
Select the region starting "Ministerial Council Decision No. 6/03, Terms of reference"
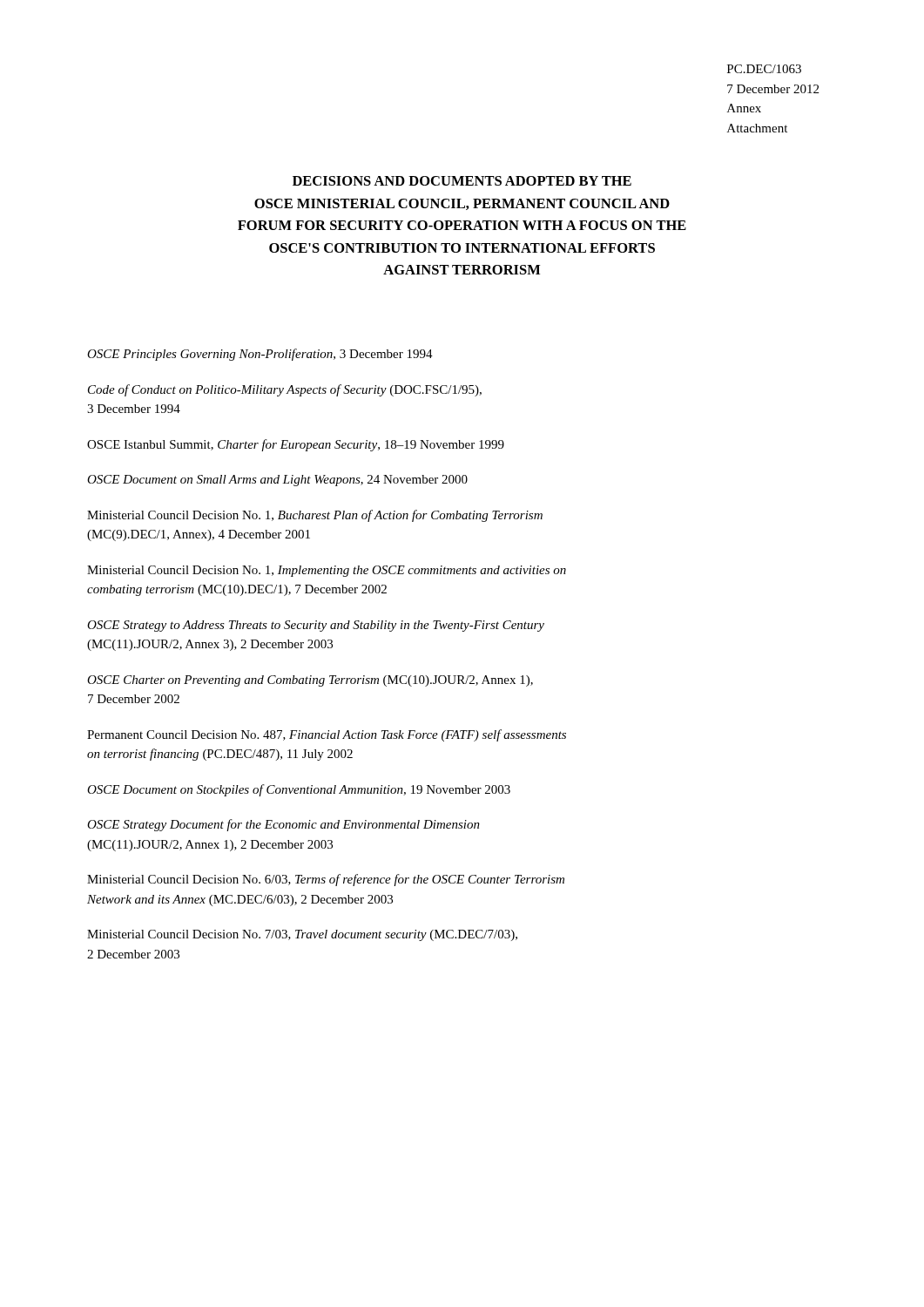(x=462, y=889)
